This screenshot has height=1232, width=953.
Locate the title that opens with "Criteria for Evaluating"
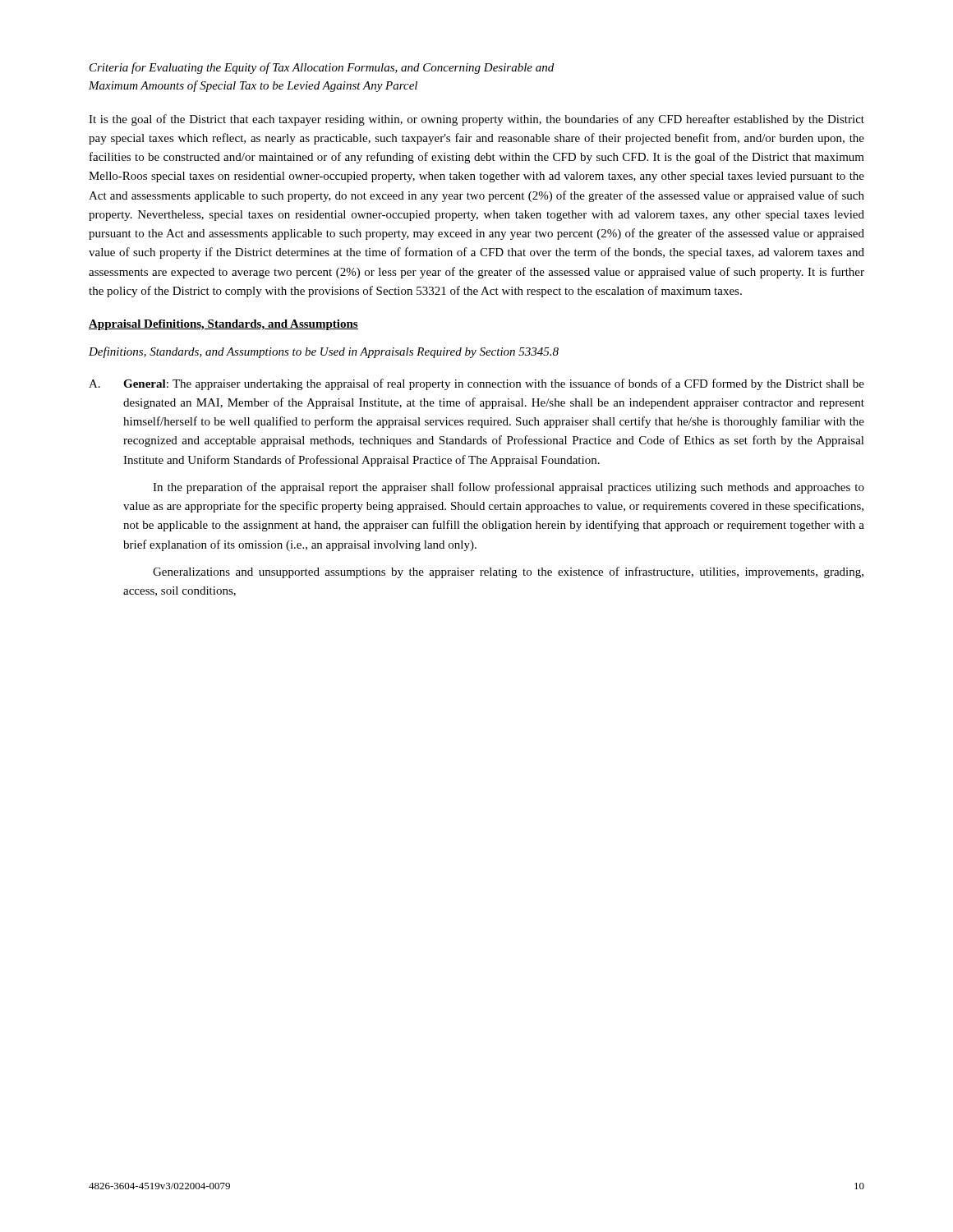pyautogui.click(x=476, y=77)
